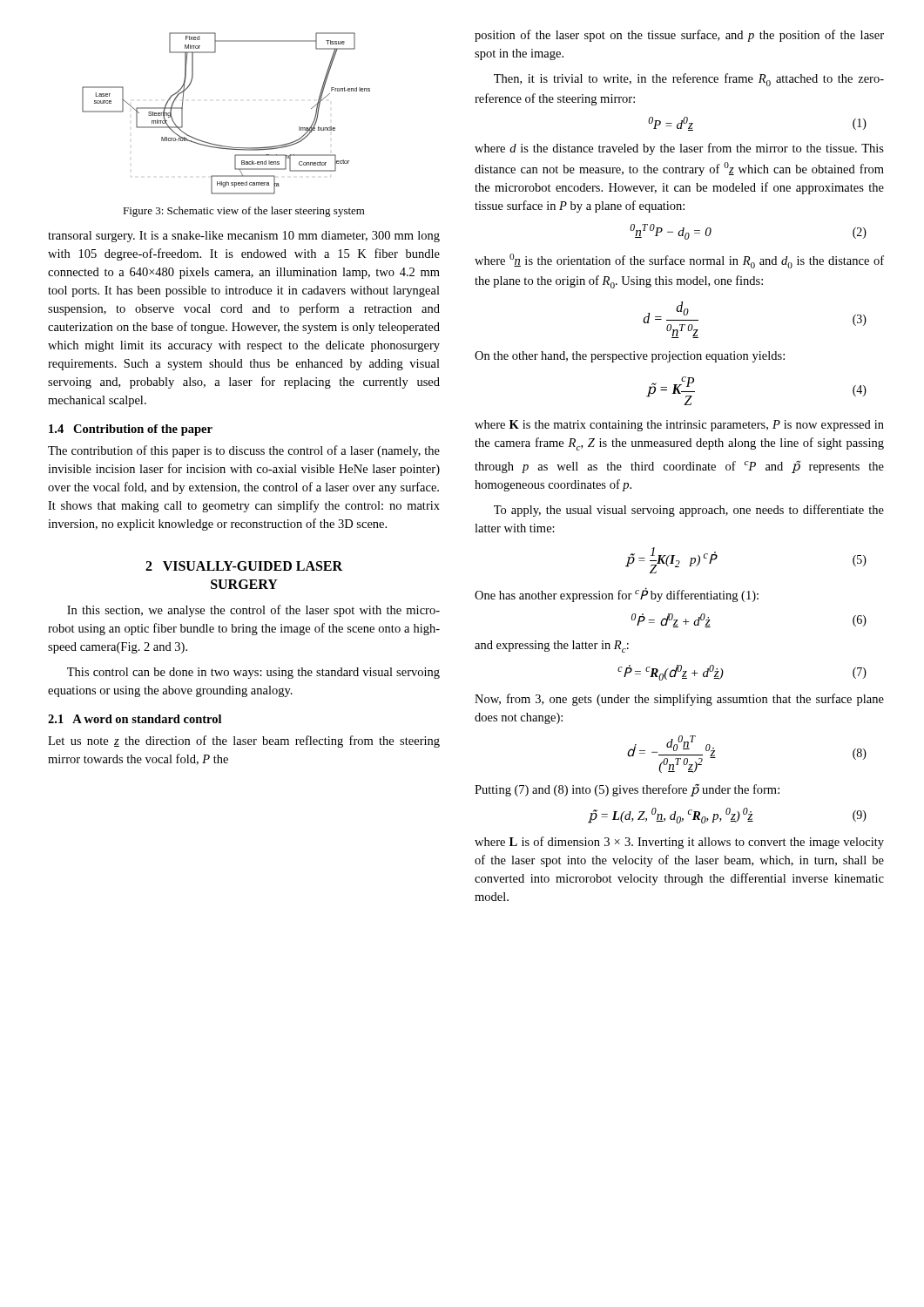Select the text starting "cṖ = cR0(ḋ0z + d0ż)"
The image size is (924, 1307).
[666, 672]
